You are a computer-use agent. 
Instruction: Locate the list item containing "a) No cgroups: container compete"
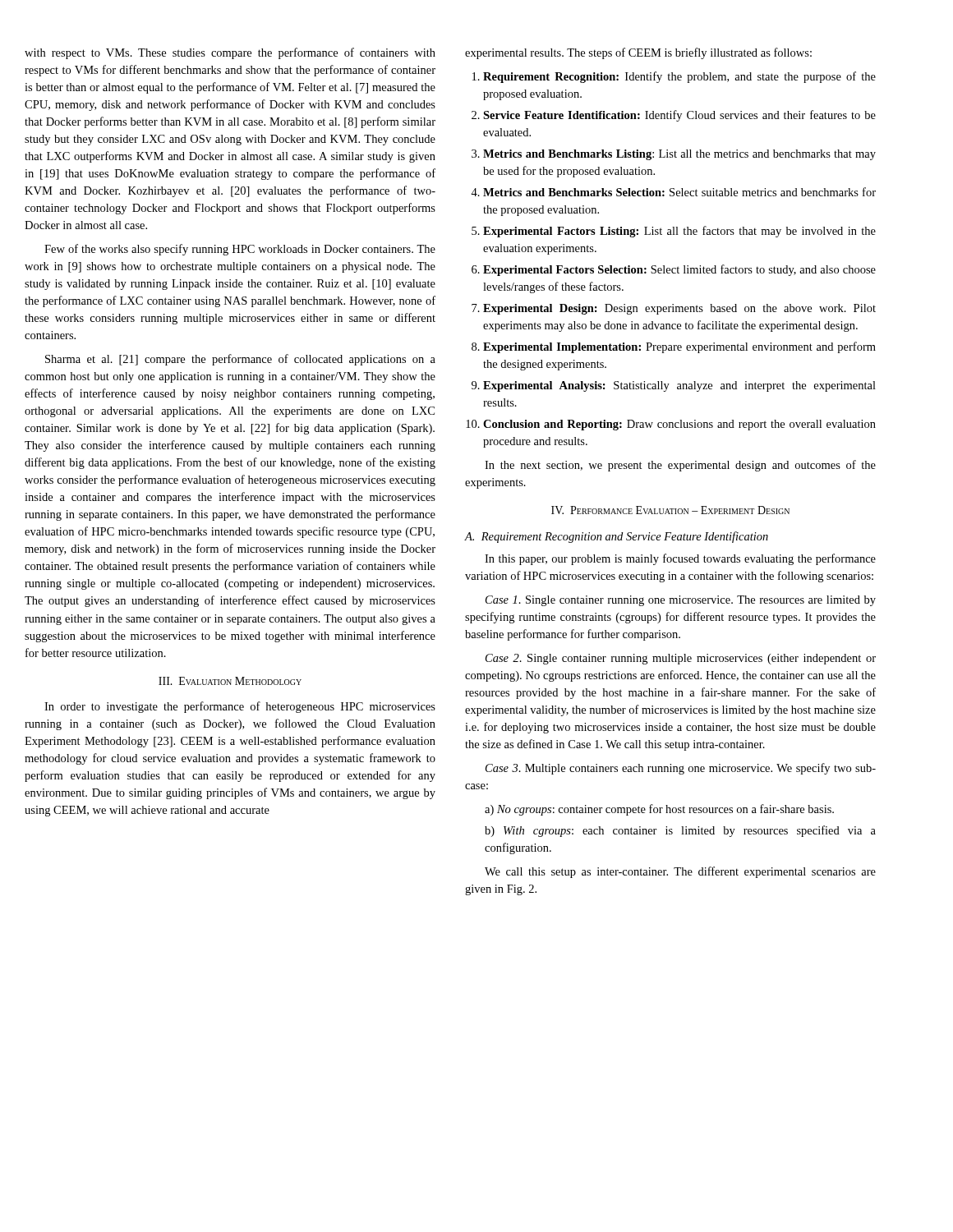[x=680, y=809]
